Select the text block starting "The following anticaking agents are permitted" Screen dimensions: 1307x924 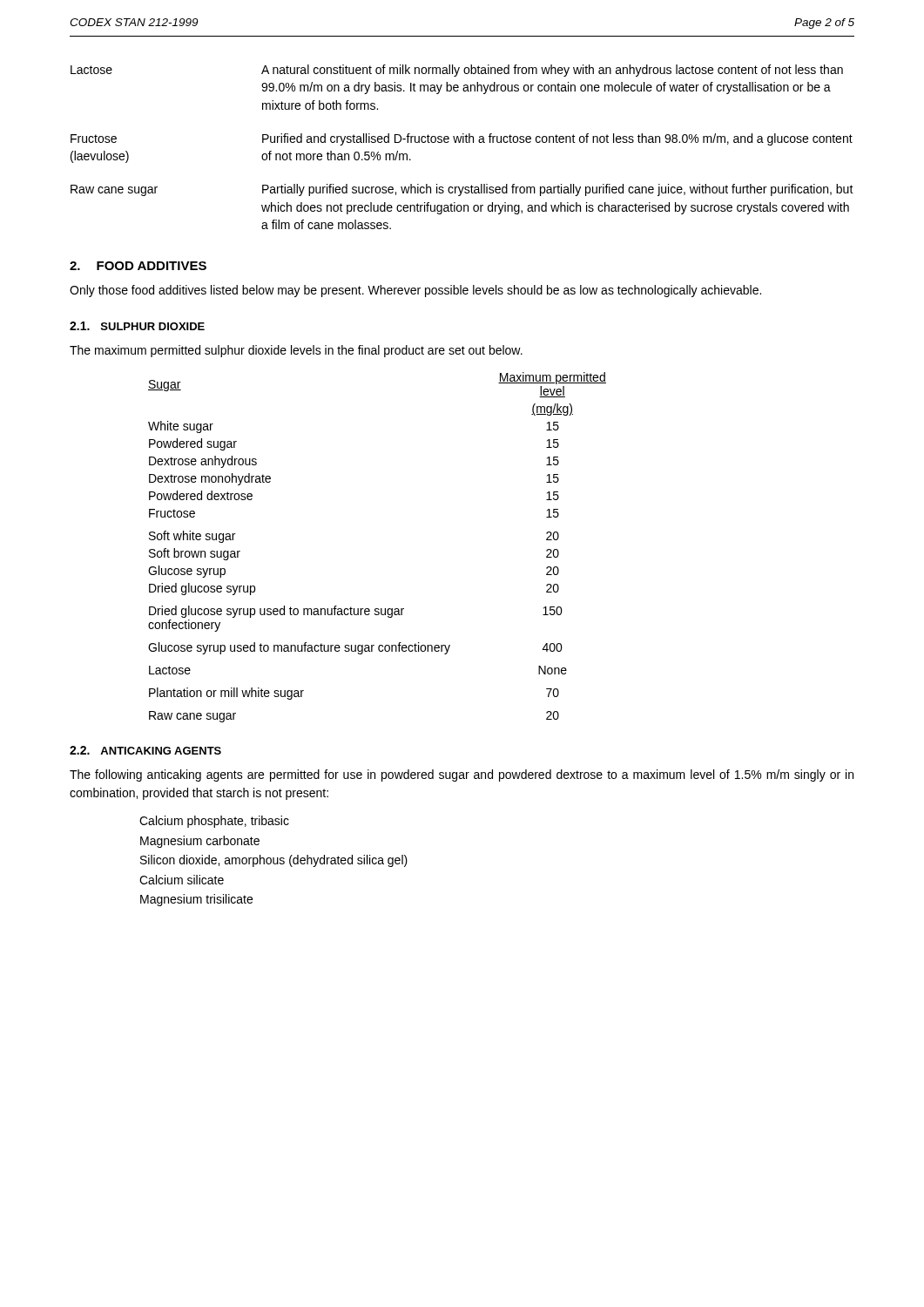click(462, 784)
